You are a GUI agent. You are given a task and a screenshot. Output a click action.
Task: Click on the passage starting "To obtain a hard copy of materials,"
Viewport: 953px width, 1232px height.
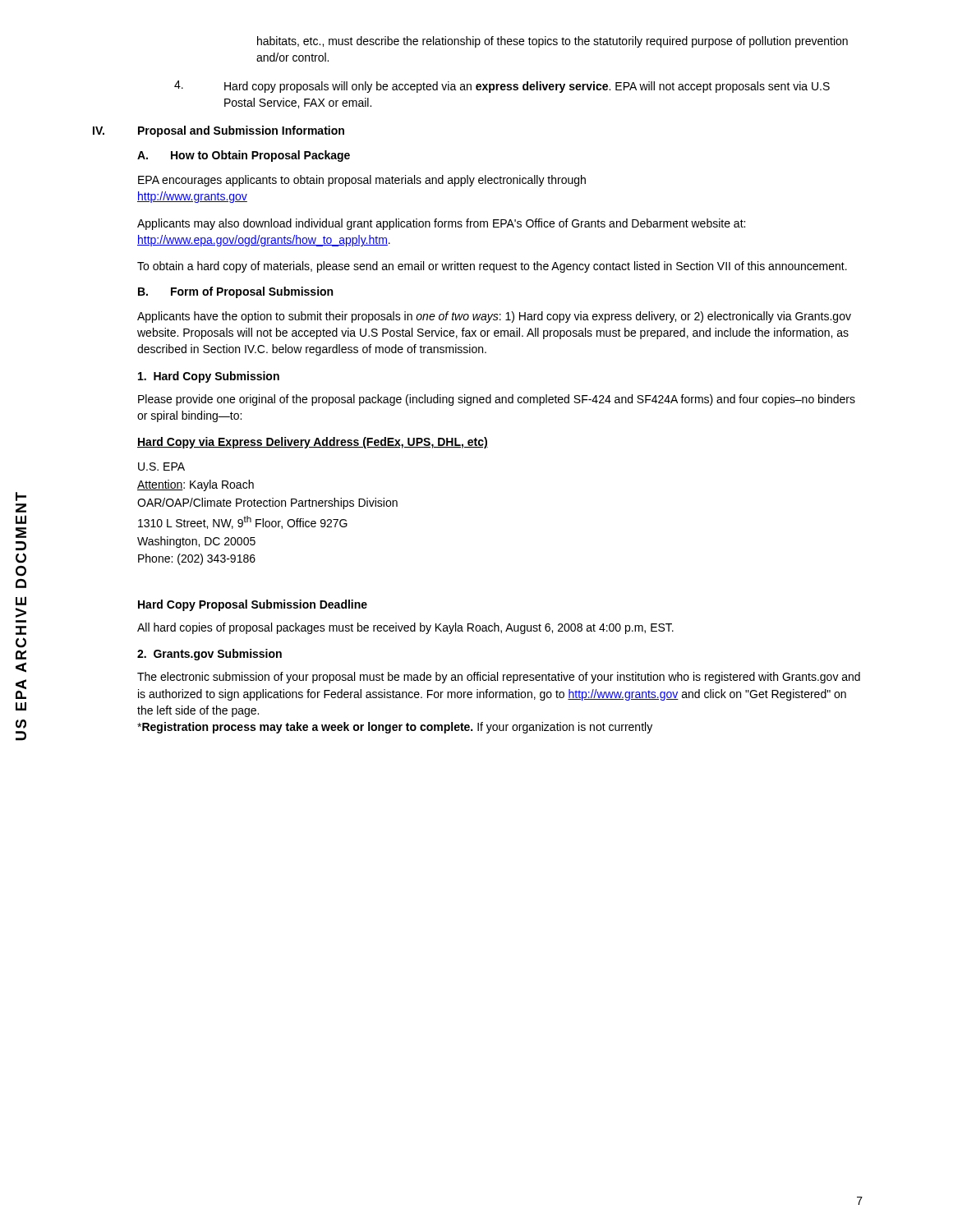tap(492, 266)
